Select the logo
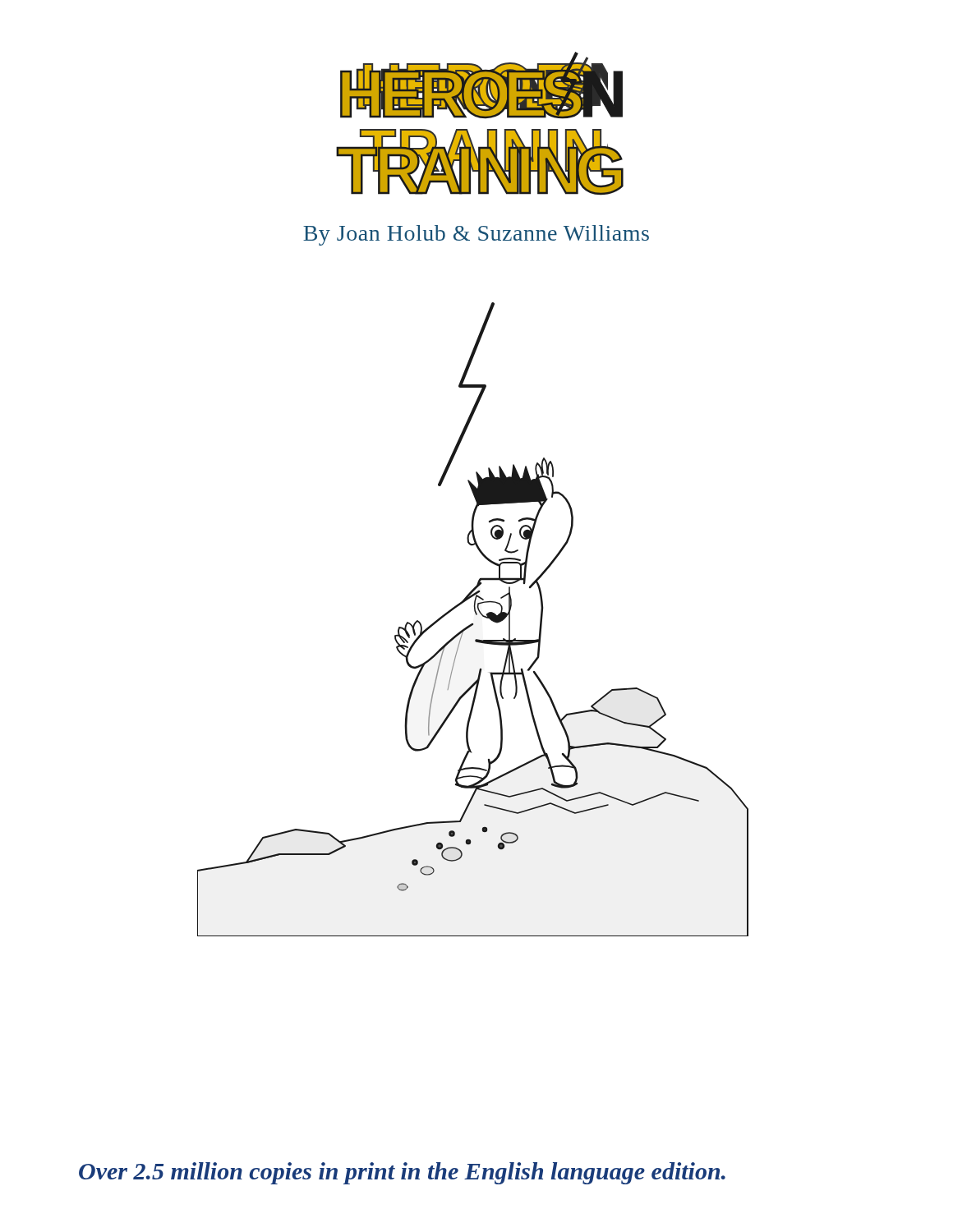Viewport: 953px width, 1232px height. click(476, 125)
